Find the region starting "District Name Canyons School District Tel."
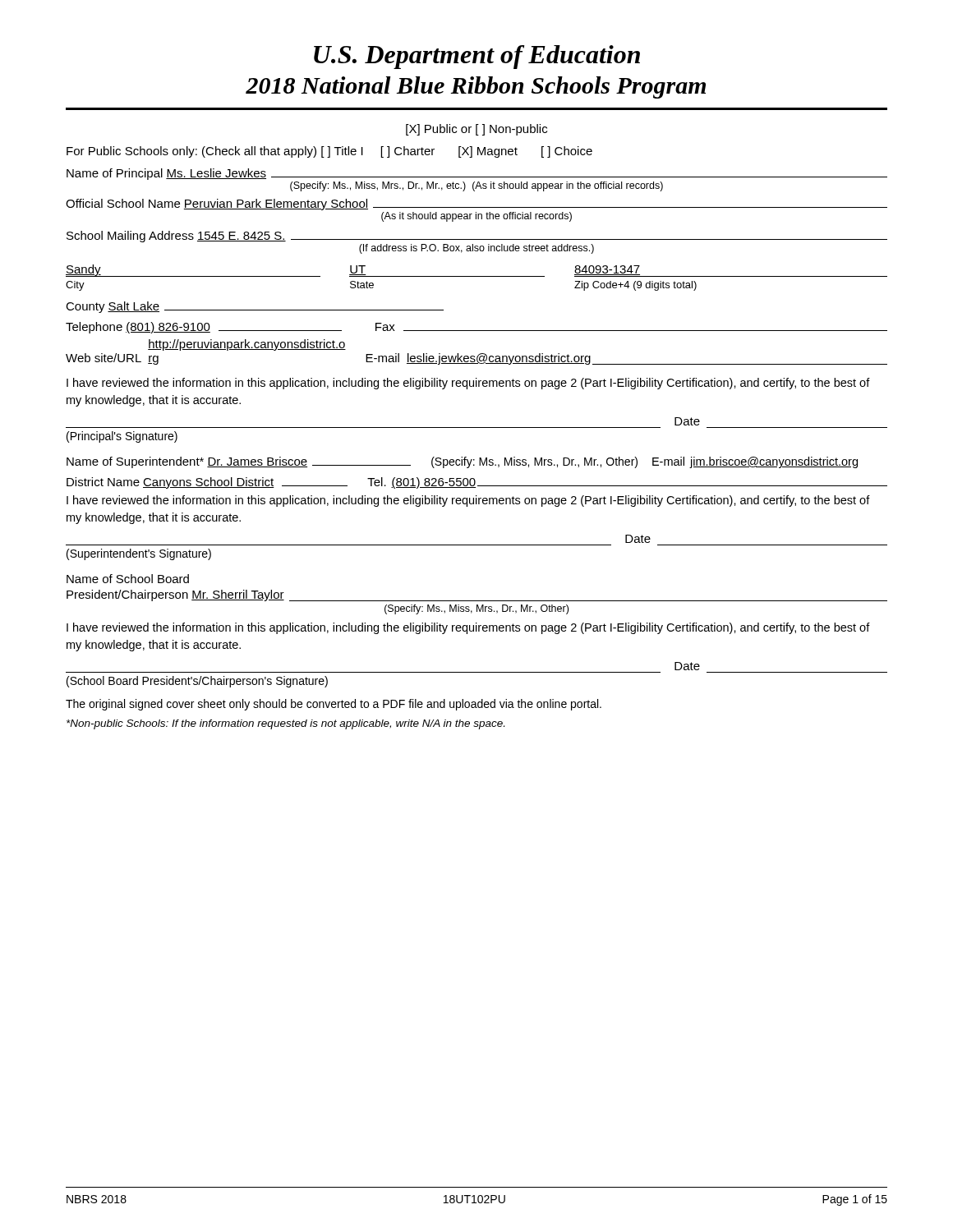Screen dimensions: 1232x953 (476, 482)
